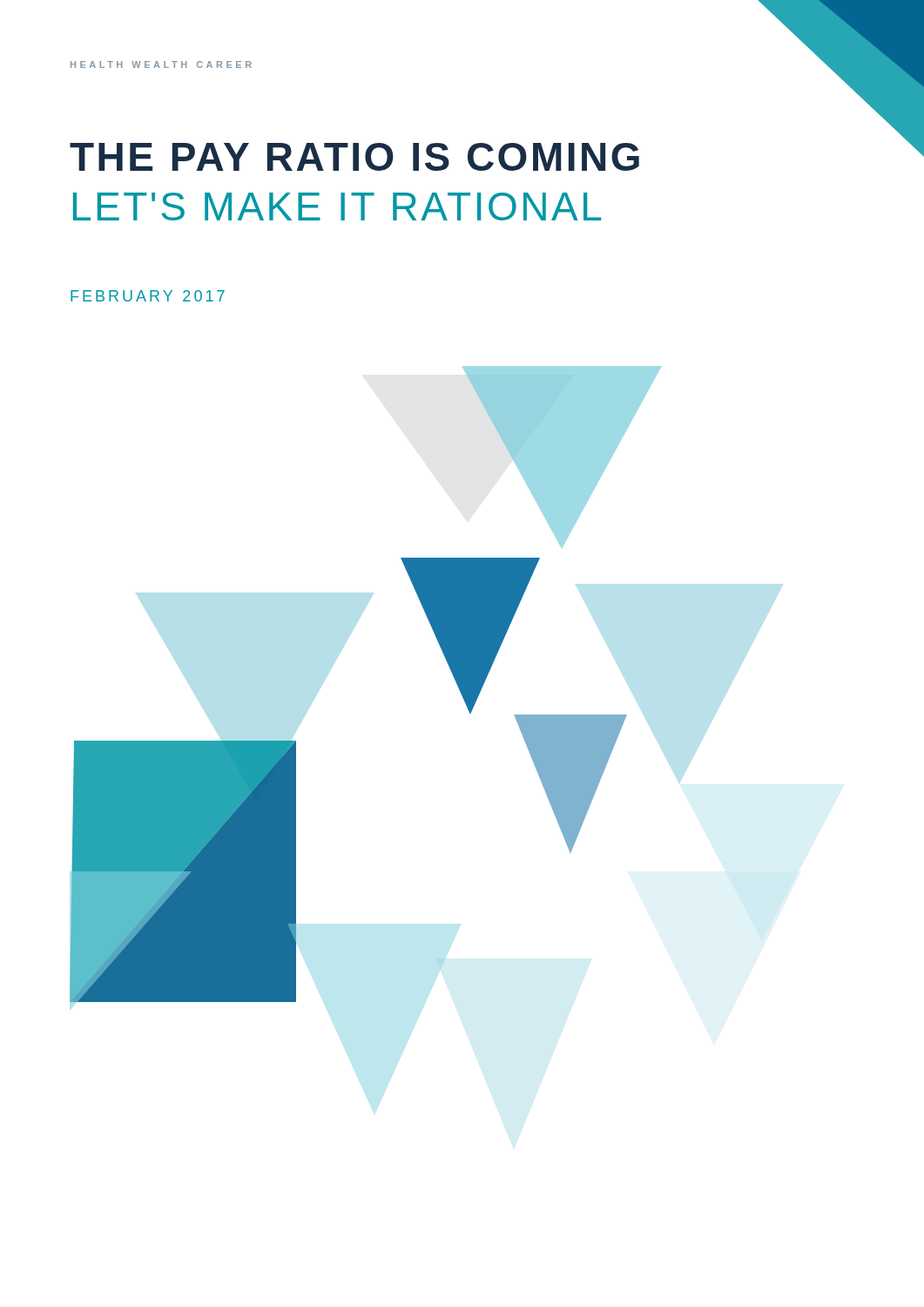Find the block starting "THE PAY RATIO IS"
This screenshot has height=1307, width=924.
[374, 182]
